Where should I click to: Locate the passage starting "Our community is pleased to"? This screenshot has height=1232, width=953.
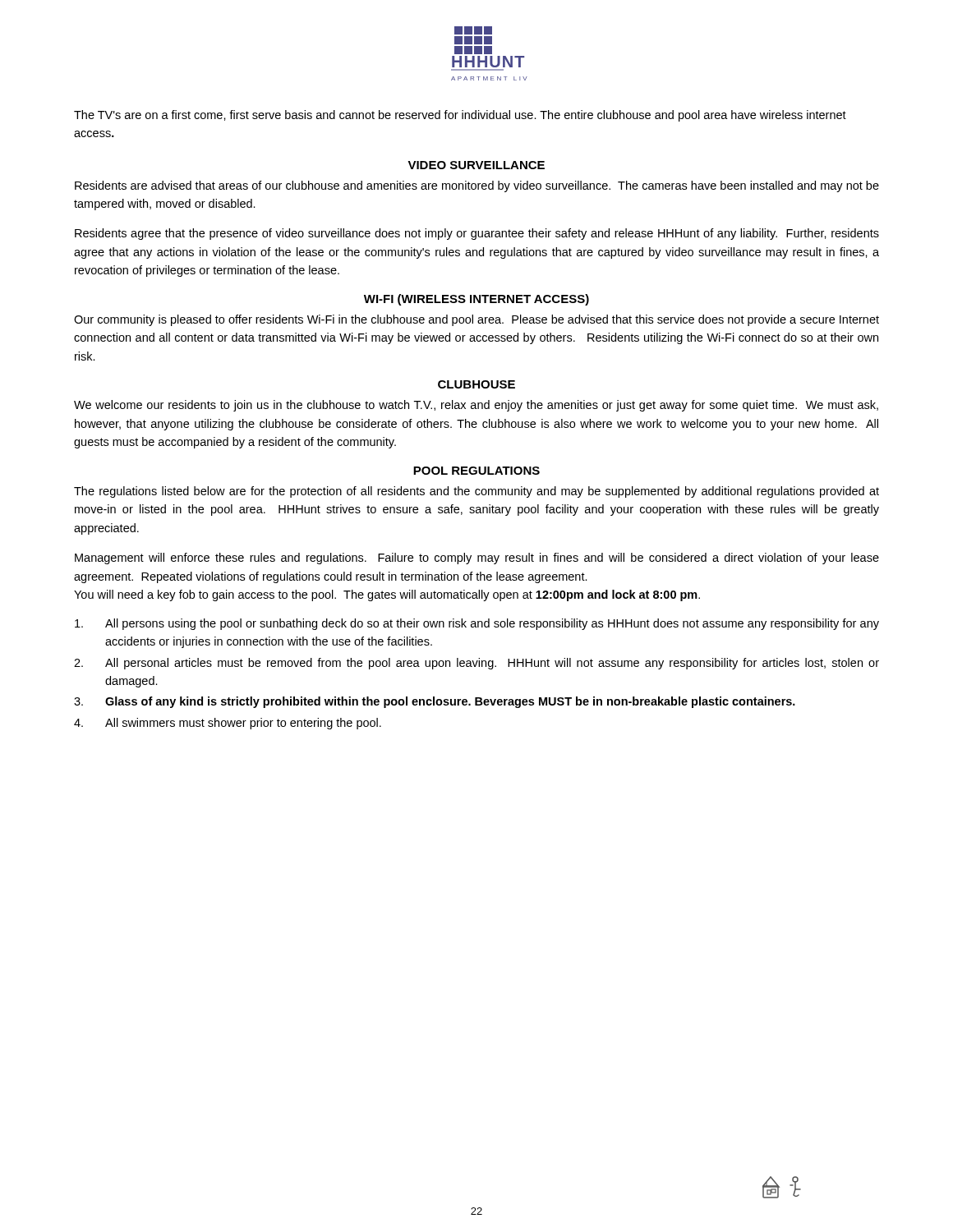pyautogui.click(x=476, y=338)
